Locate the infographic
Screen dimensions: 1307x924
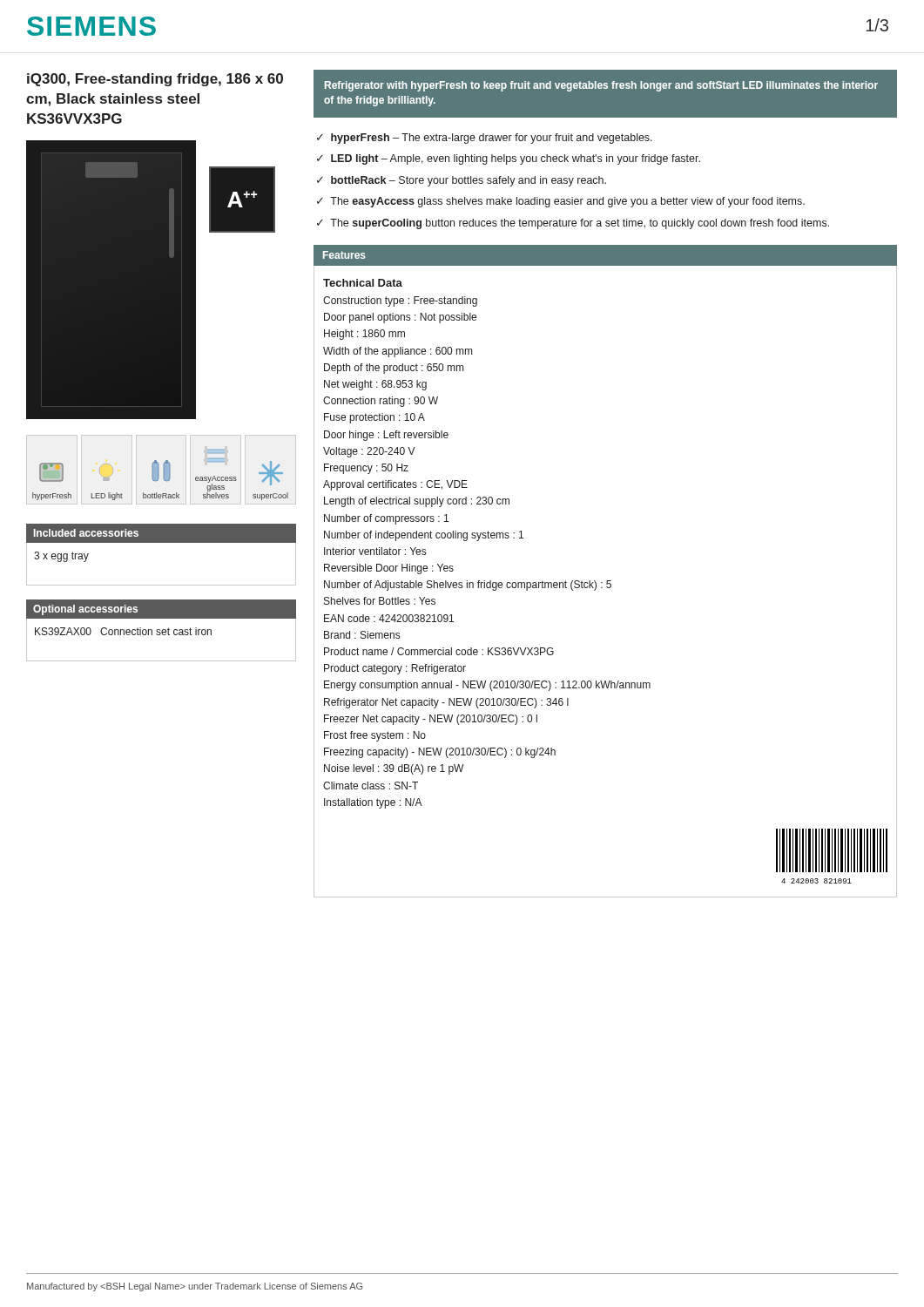[161, 469]
